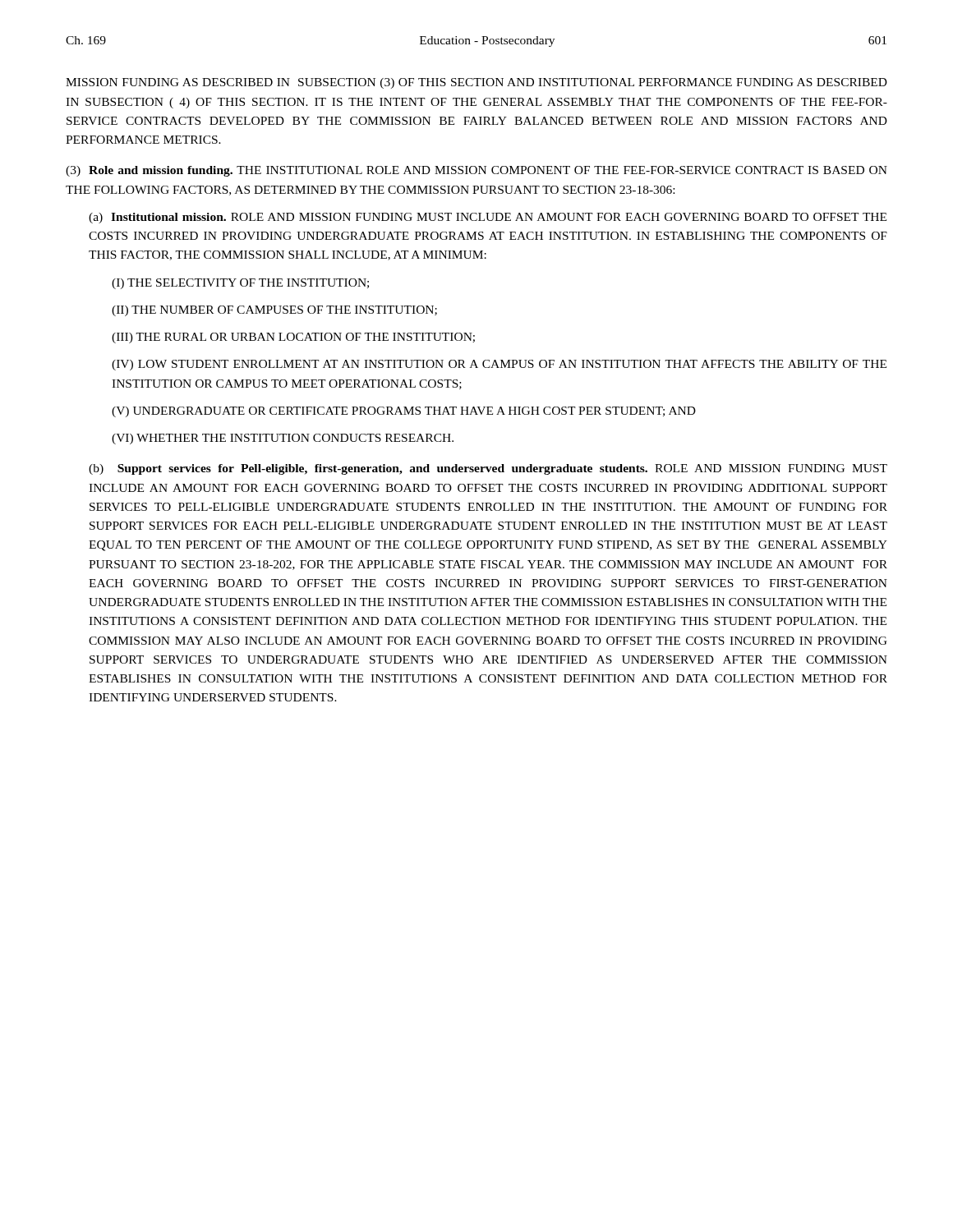
Task: Click on the list item that reads "(I) THE SELECTIVITY"
Action: pyautogui.click(x=240, y=284)
